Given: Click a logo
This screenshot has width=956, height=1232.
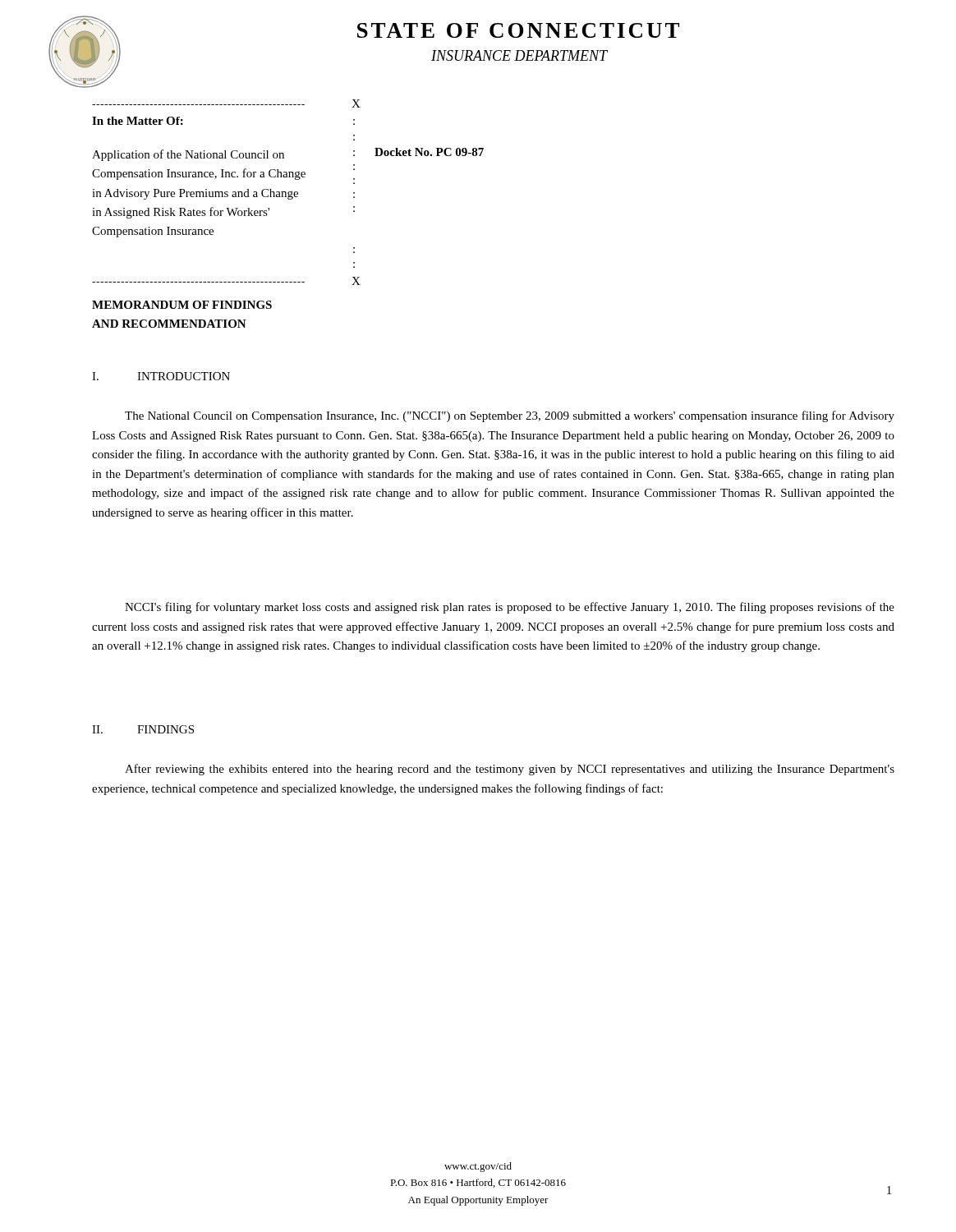Looking at the screenshot, I should coord(85,52).
